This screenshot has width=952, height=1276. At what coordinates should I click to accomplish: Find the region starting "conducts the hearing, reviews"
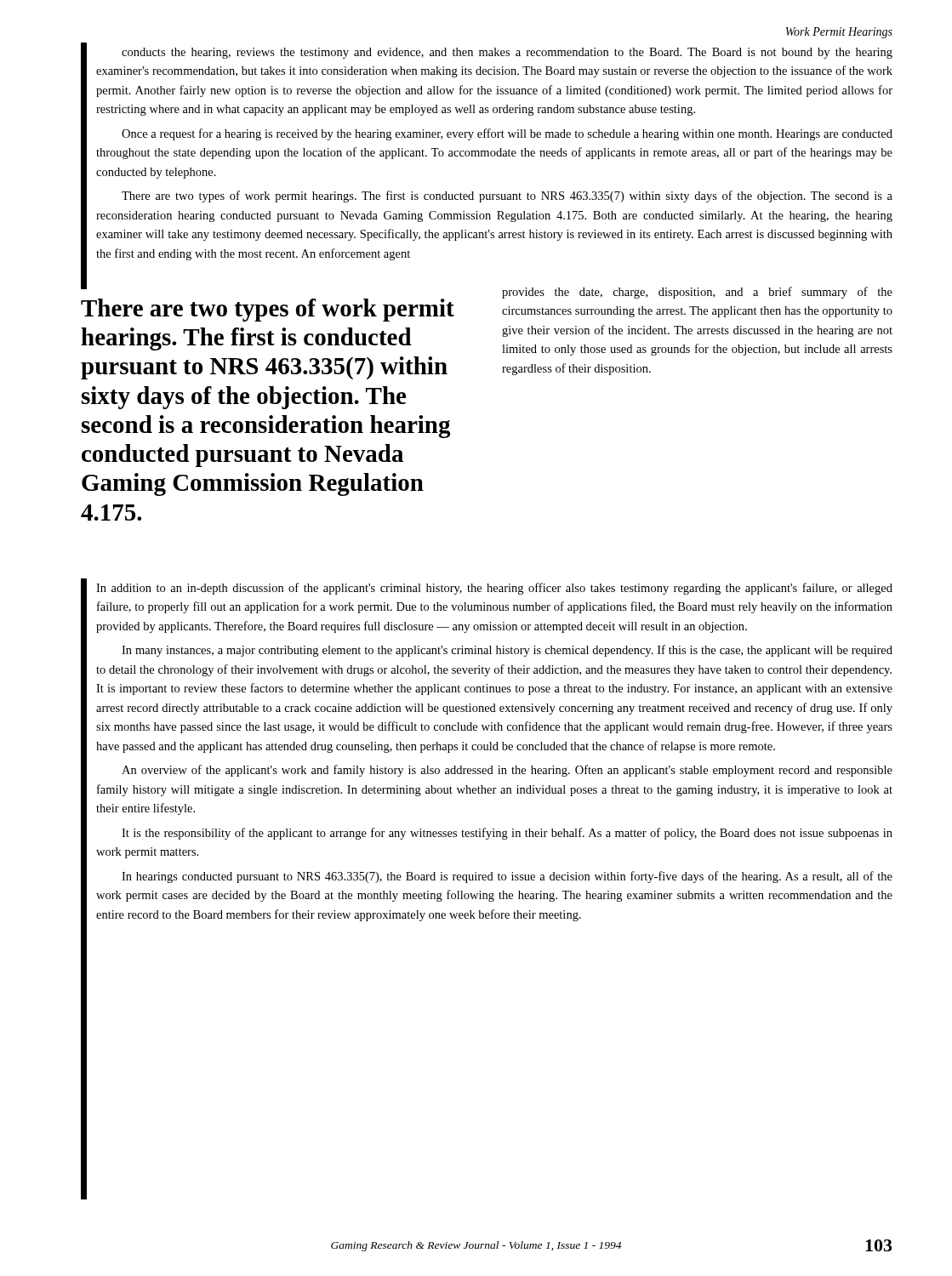[494, 153]
